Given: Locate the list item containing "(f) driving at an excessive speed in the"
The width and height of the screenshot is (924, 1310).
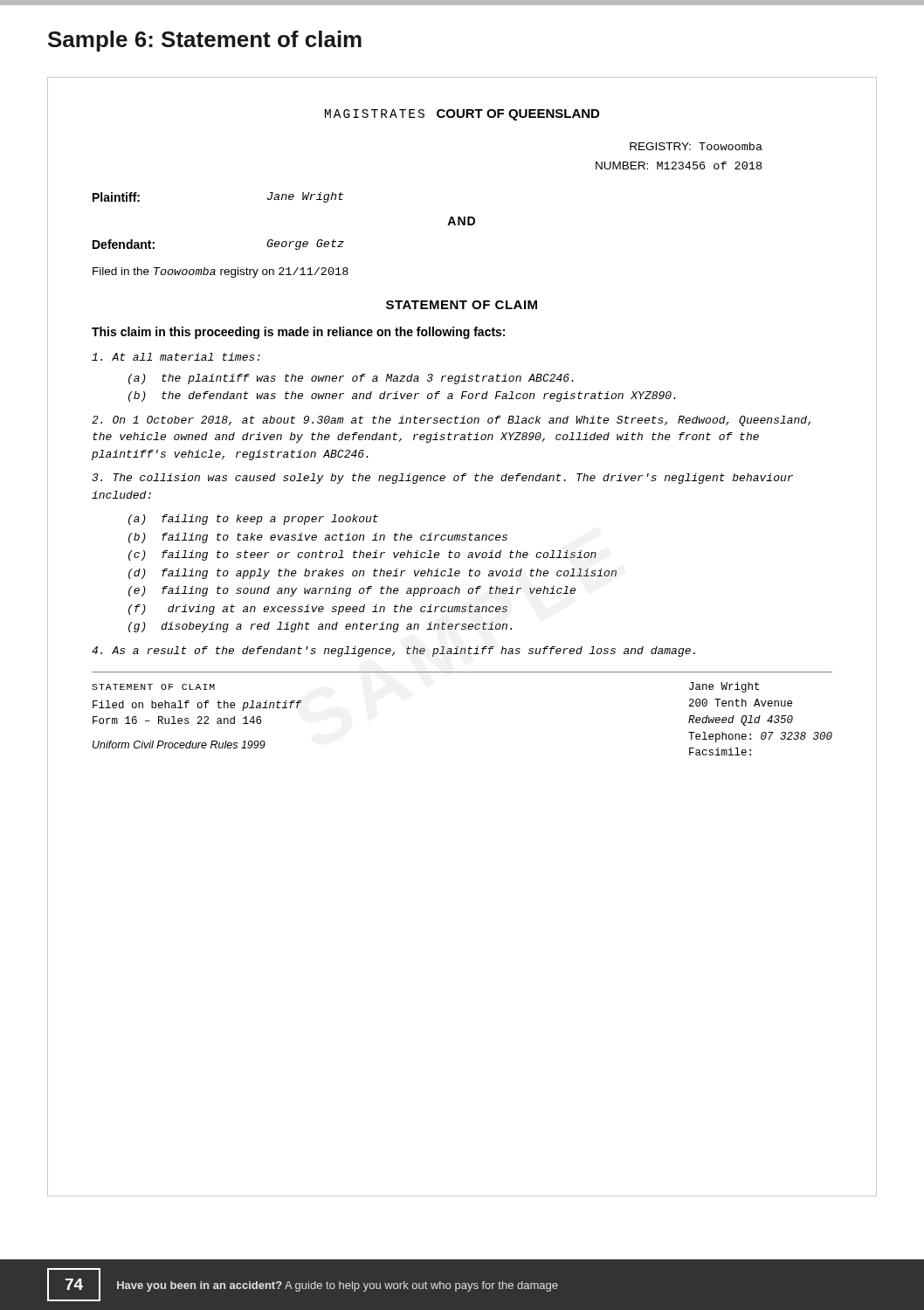Looking at the screenshot, I should click(317, 609).
